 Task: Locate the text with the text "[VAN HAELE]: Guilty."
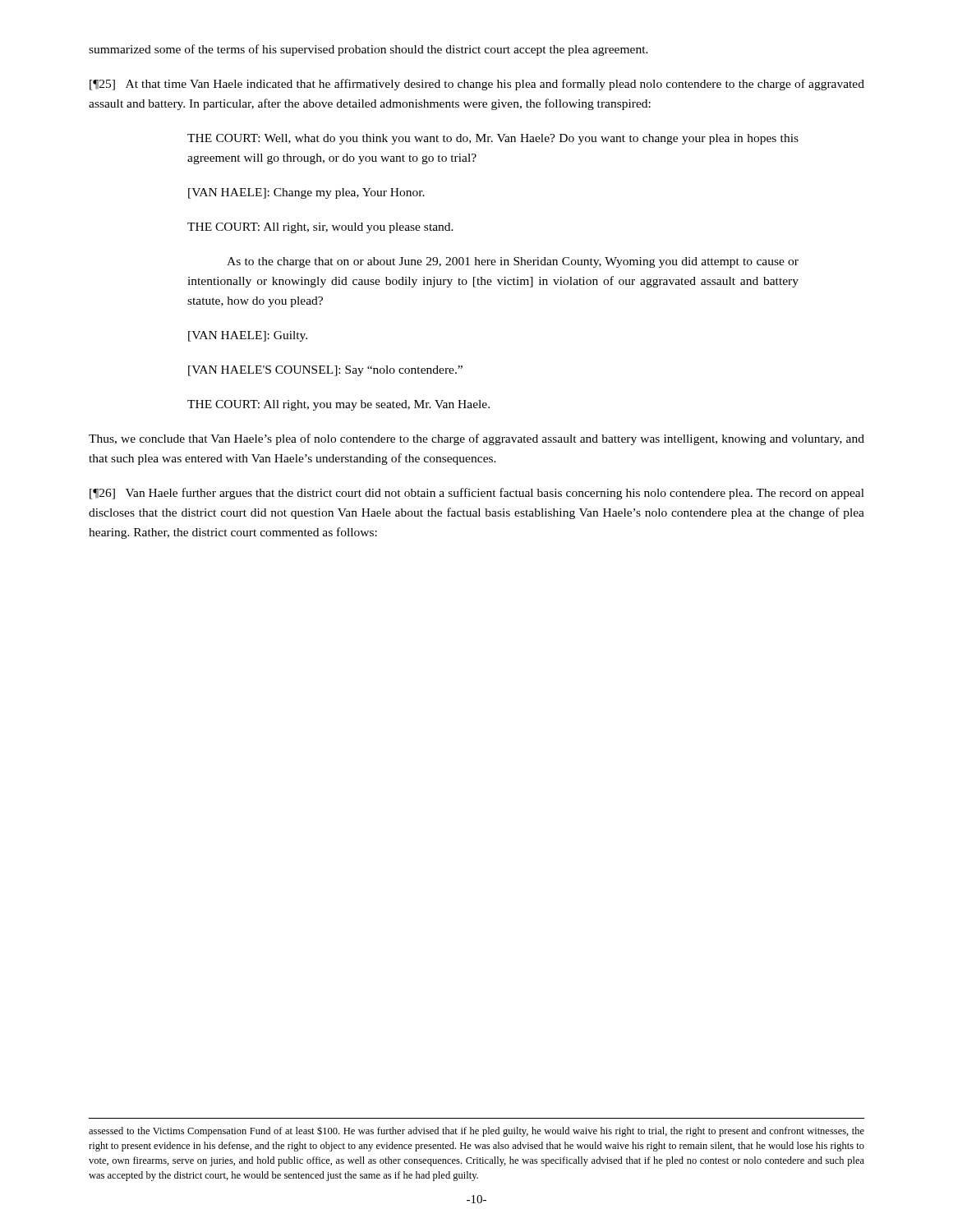pos(248,336)
